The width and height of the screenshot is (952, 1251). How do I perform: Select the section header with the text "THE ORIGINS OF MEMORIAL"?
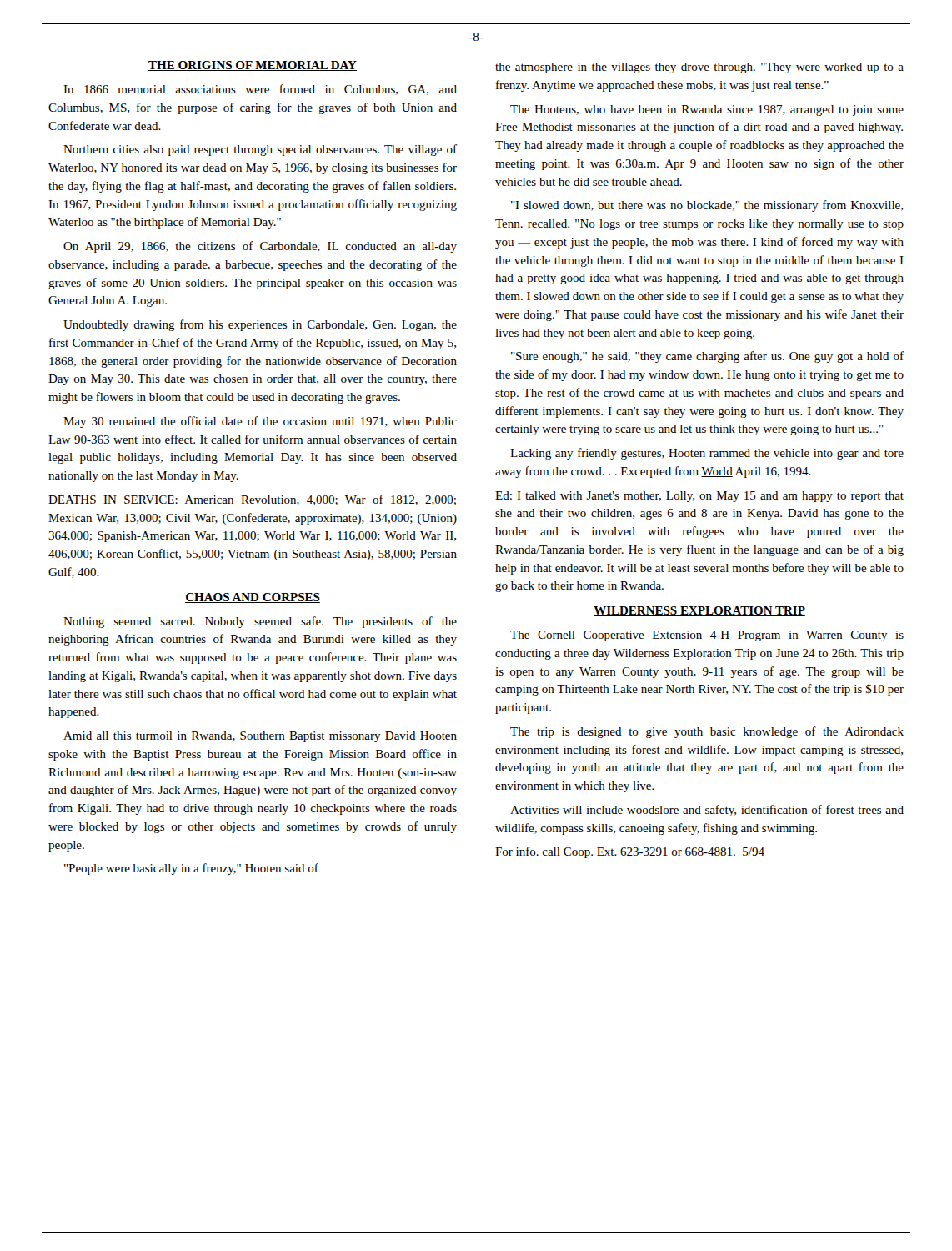point(253,65)
